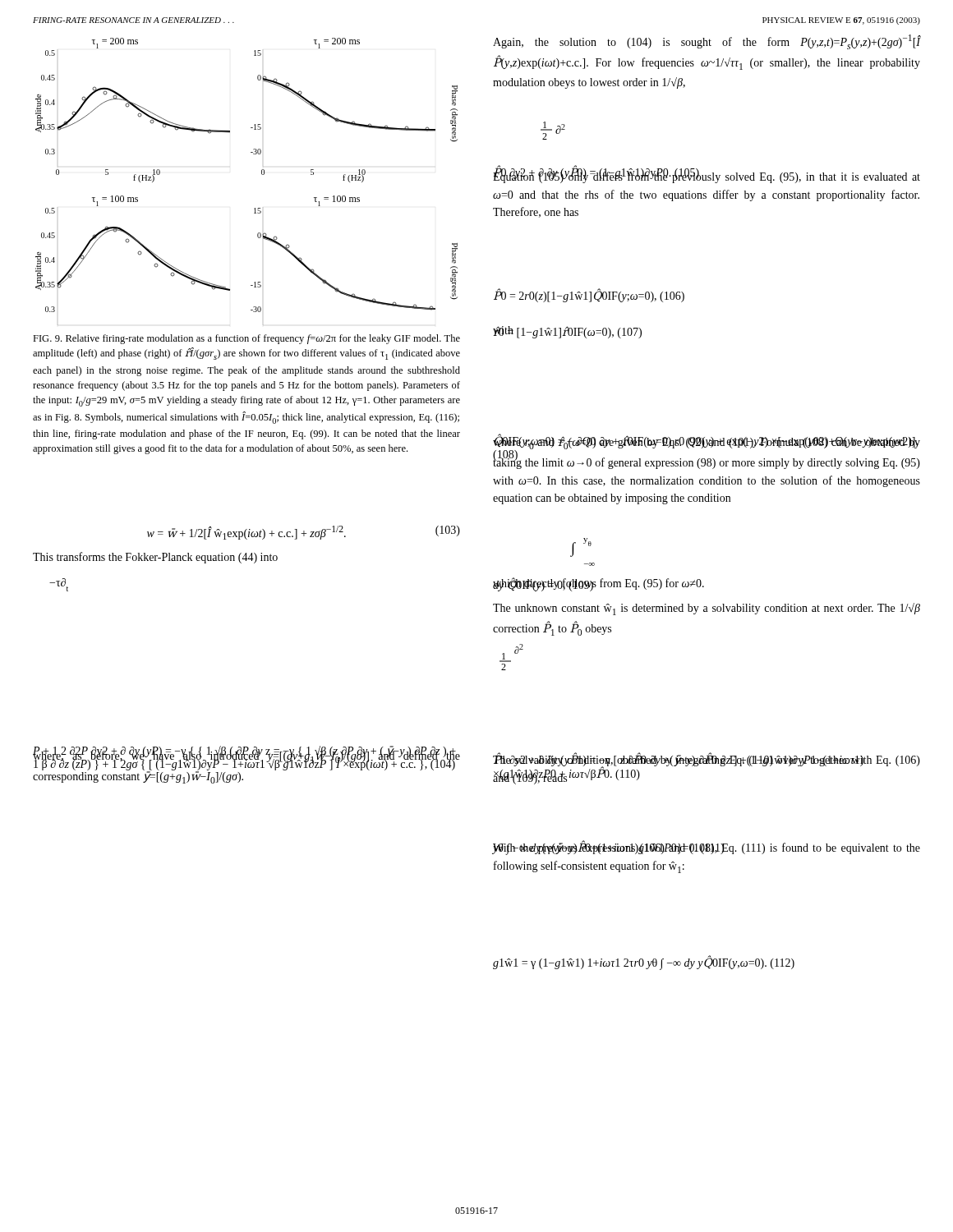Locate the text block starting "Equation (105) only differs from the"
This screenshot has height=1232, width=953.
[707, 195]
